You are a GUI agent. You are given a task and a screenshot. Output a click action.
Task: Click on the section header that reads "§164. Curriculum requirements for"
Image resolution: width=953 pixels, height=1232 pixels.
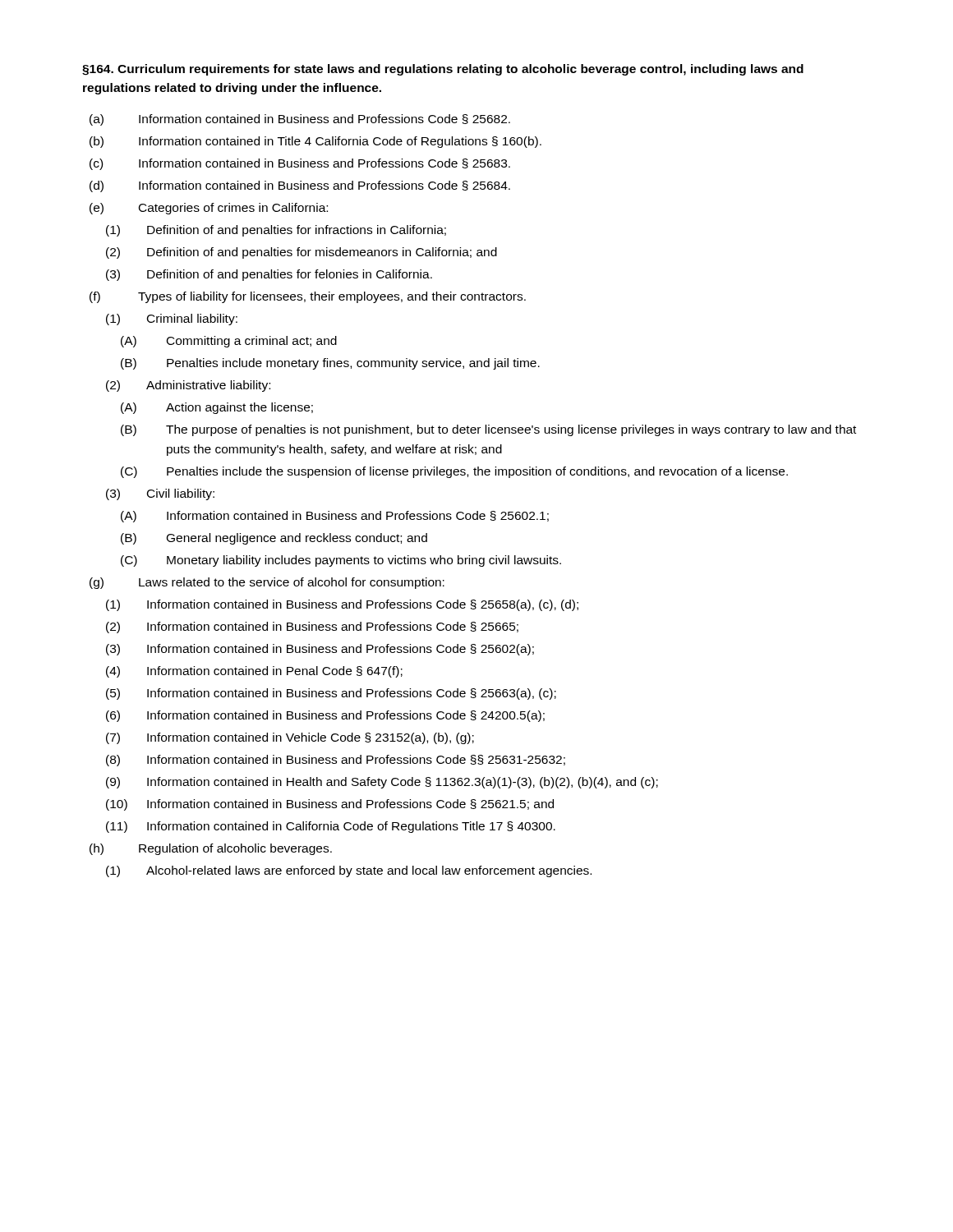point(443,78)
